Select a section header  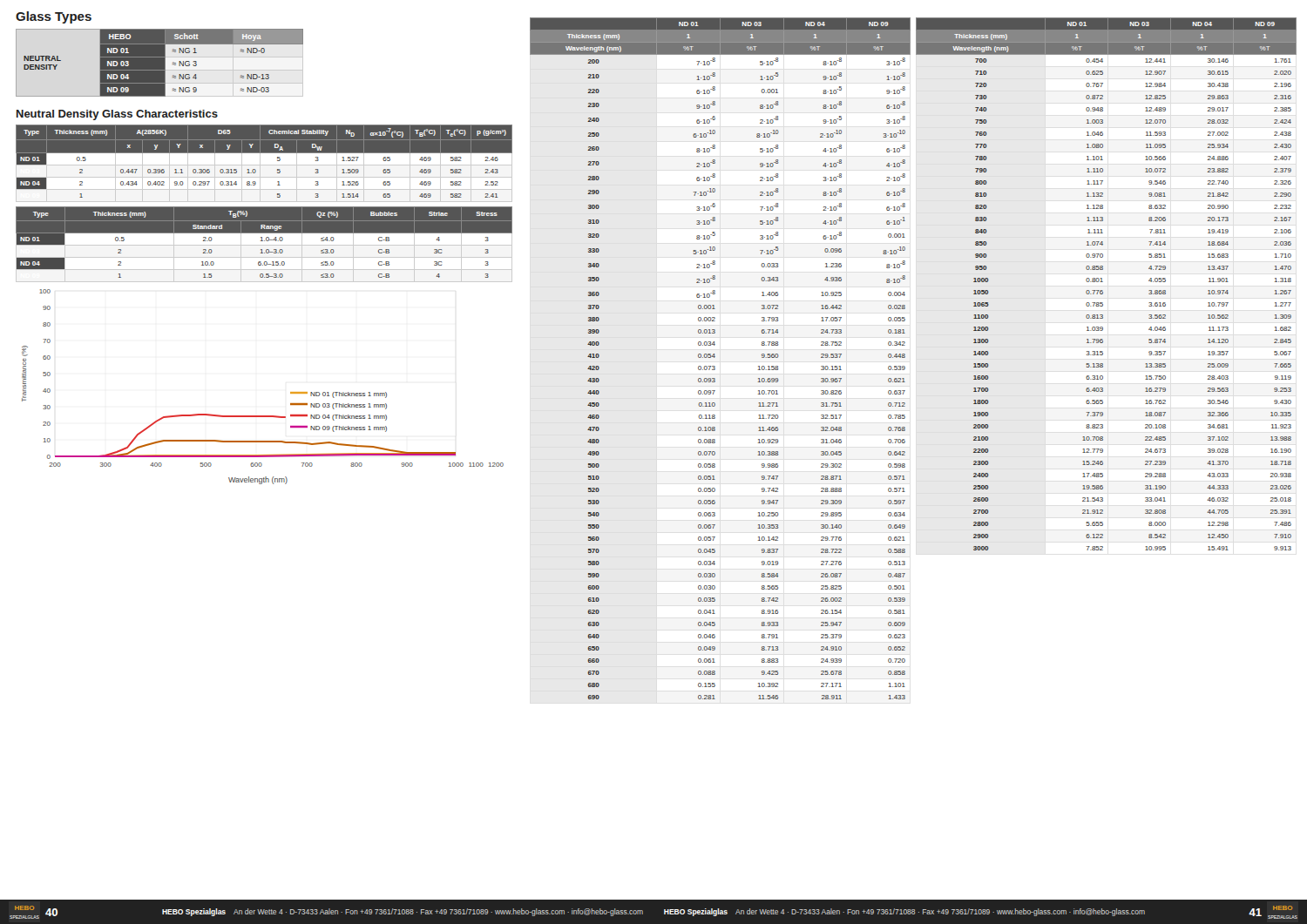pyautogui.click(x=117, y=114)
